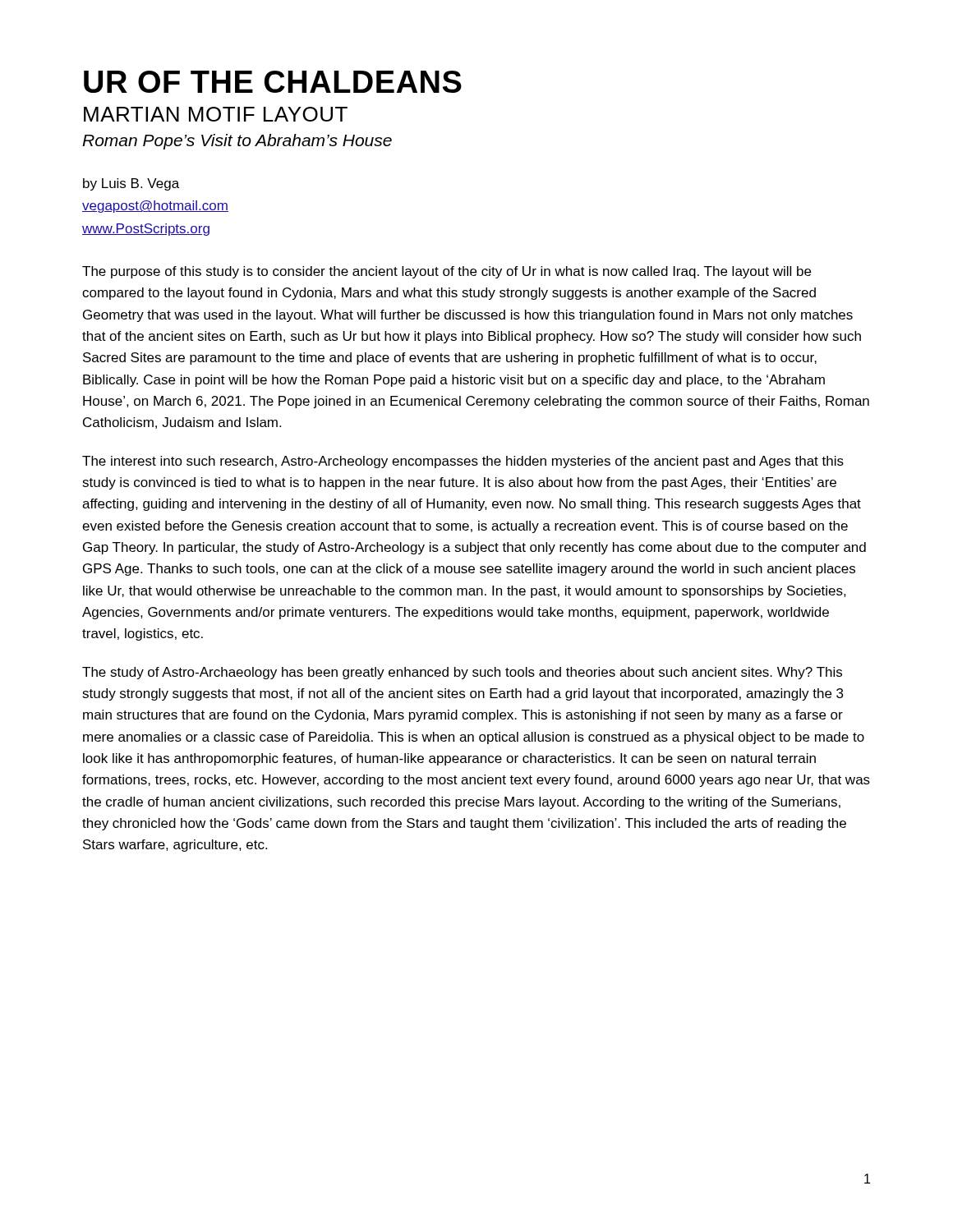Select the section header containing "MARTIAN MOTIF LAYOUT"
The image size is (953, 1232).
pyautogui.click(x=216, y=114)
